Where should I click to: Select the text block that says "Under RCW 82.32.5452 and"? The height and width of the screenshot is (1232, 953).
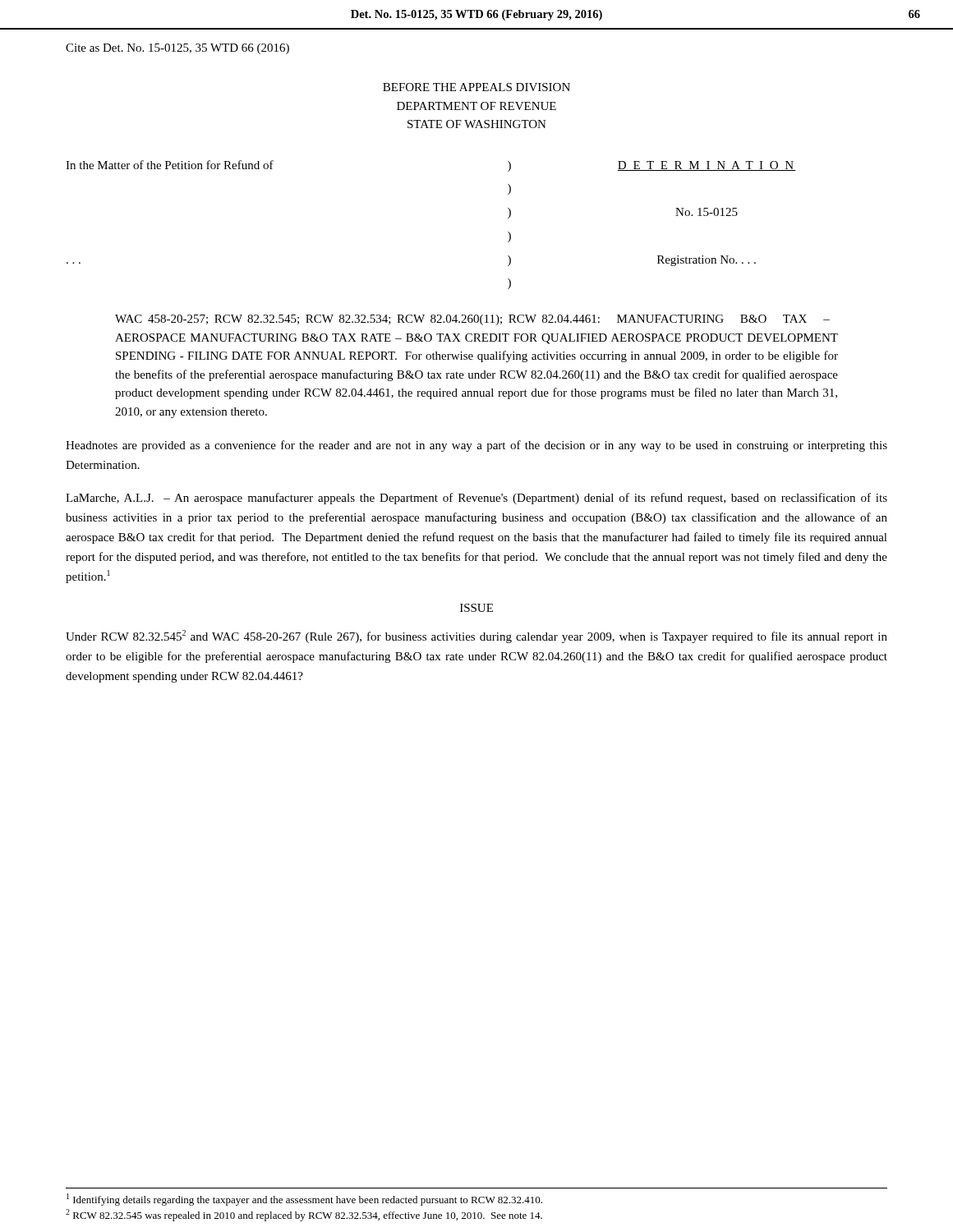point(476,655)
